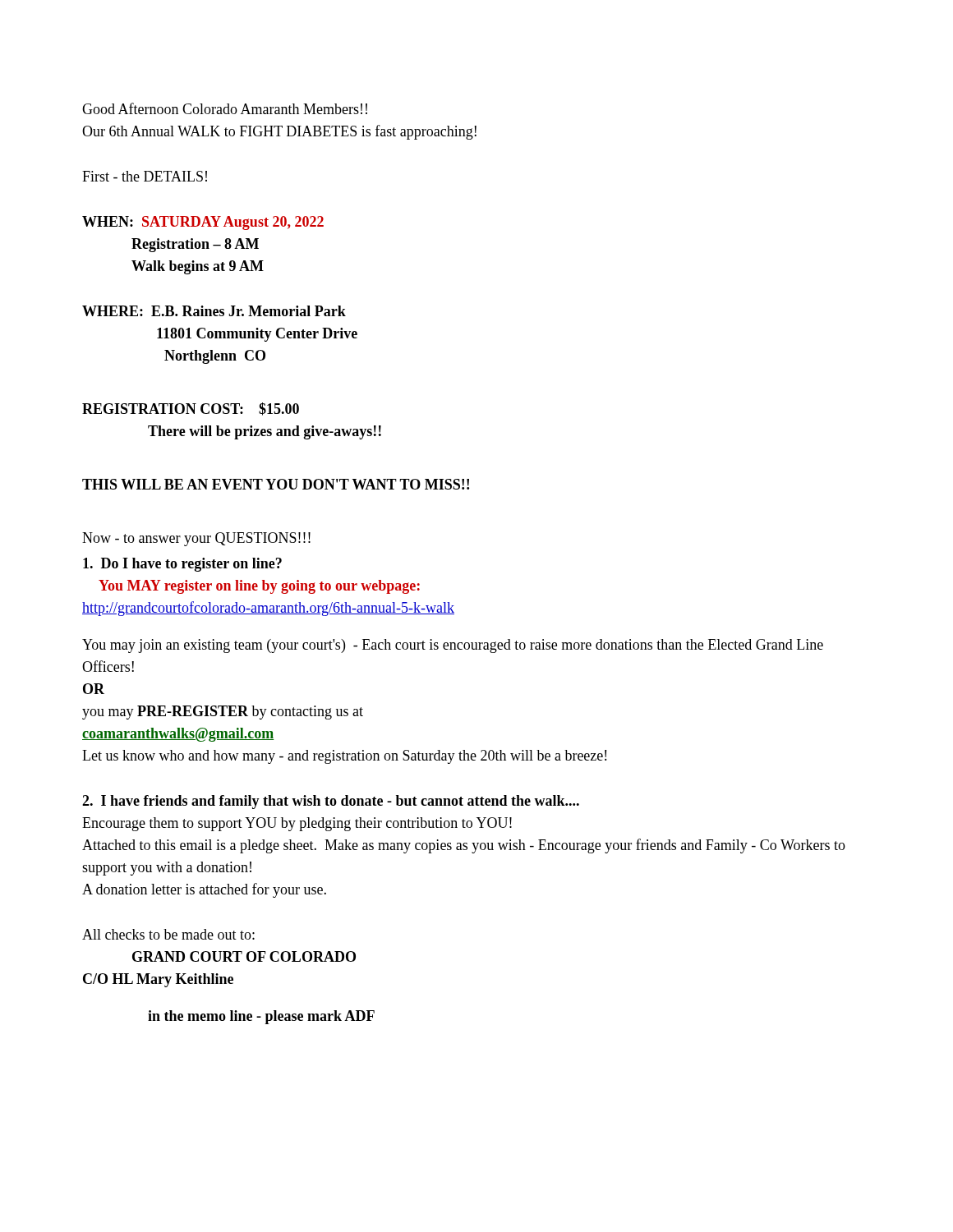Find the region starting "Now - to answer"
Screen dimensions: 1232x953
(x=197, y=538)
